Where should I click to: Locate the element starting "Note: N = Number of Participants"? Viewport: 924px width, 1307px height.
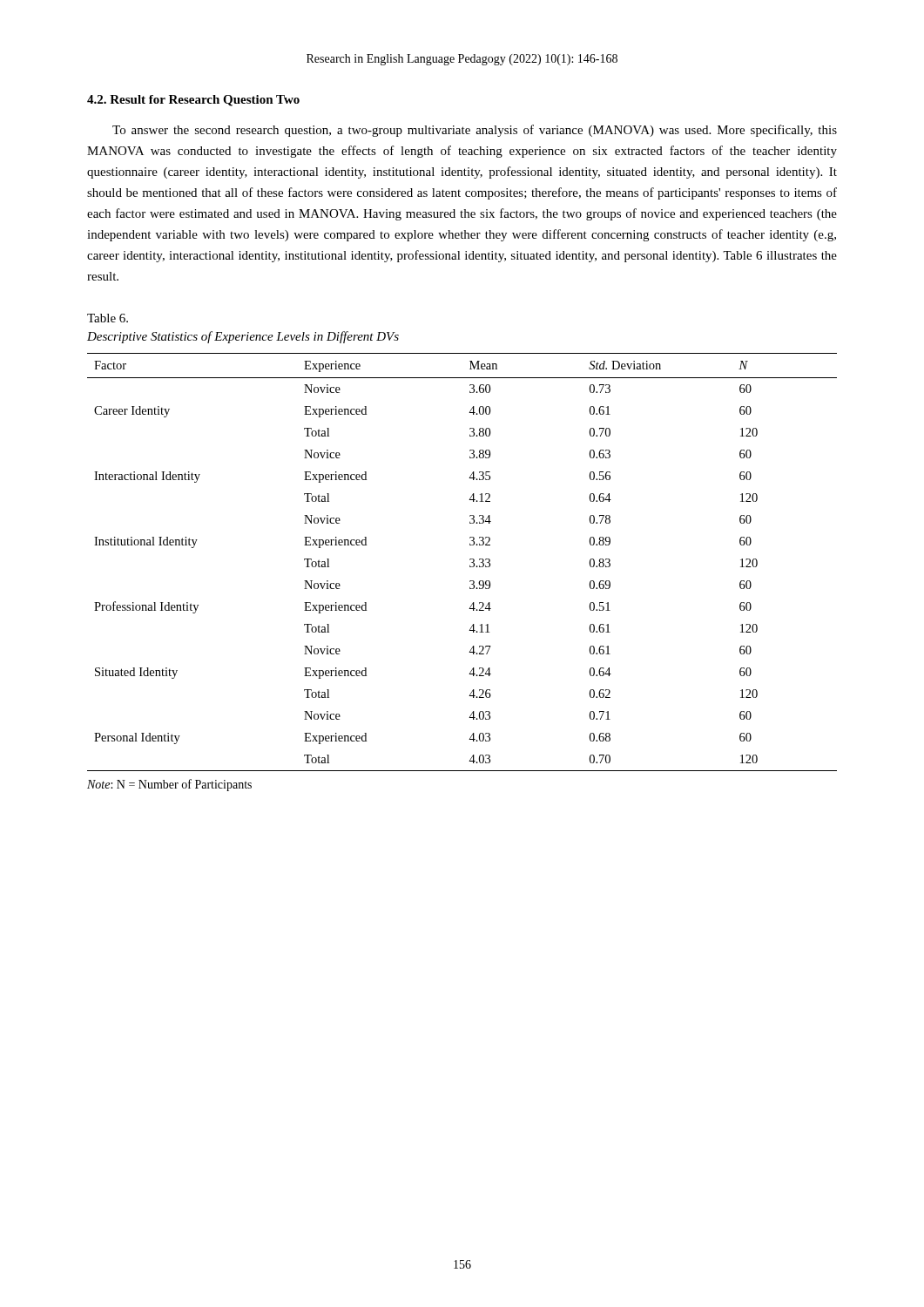tap(170, 785)
